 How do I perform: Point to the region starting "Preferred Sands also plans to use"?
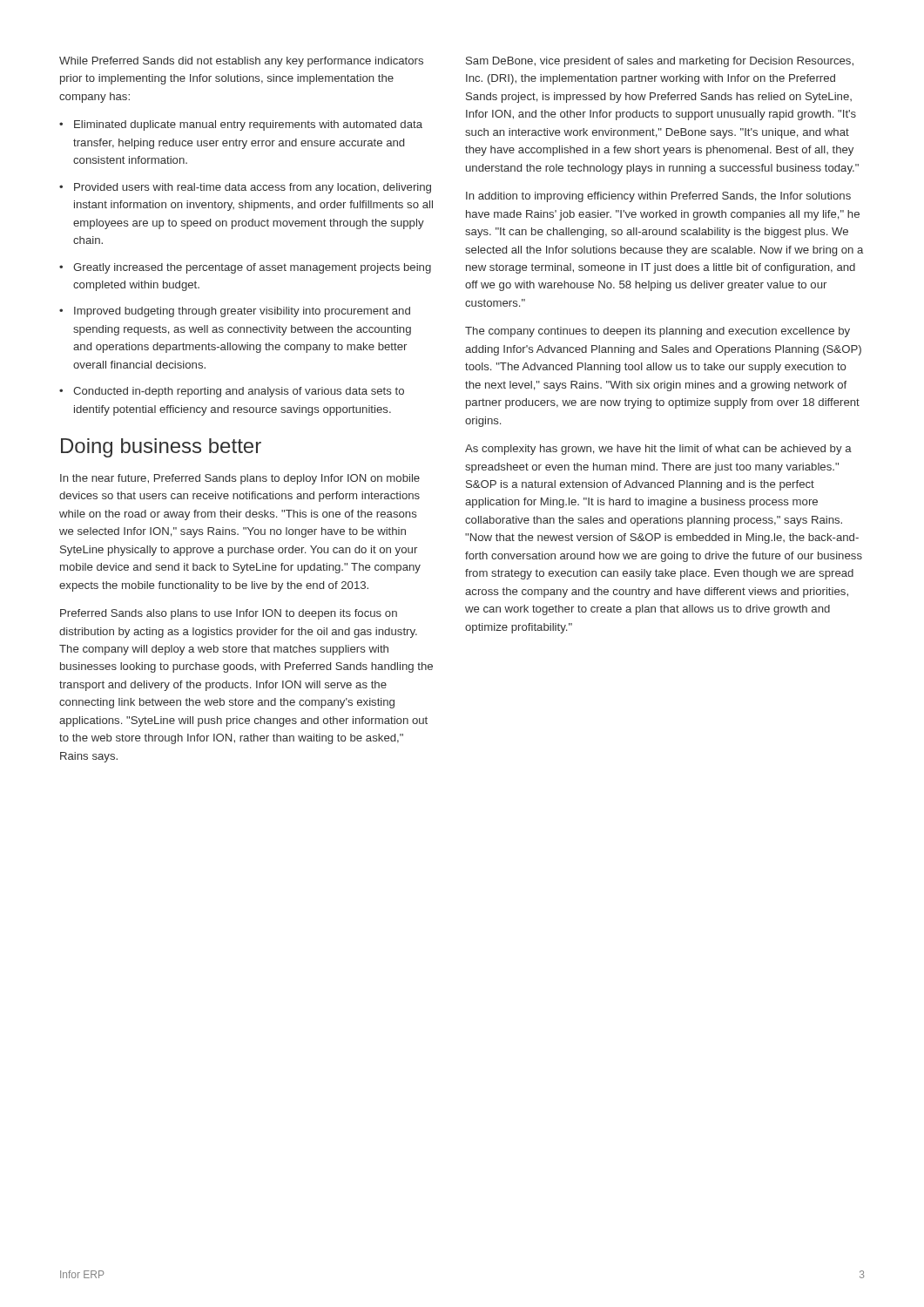coord(246,685)
